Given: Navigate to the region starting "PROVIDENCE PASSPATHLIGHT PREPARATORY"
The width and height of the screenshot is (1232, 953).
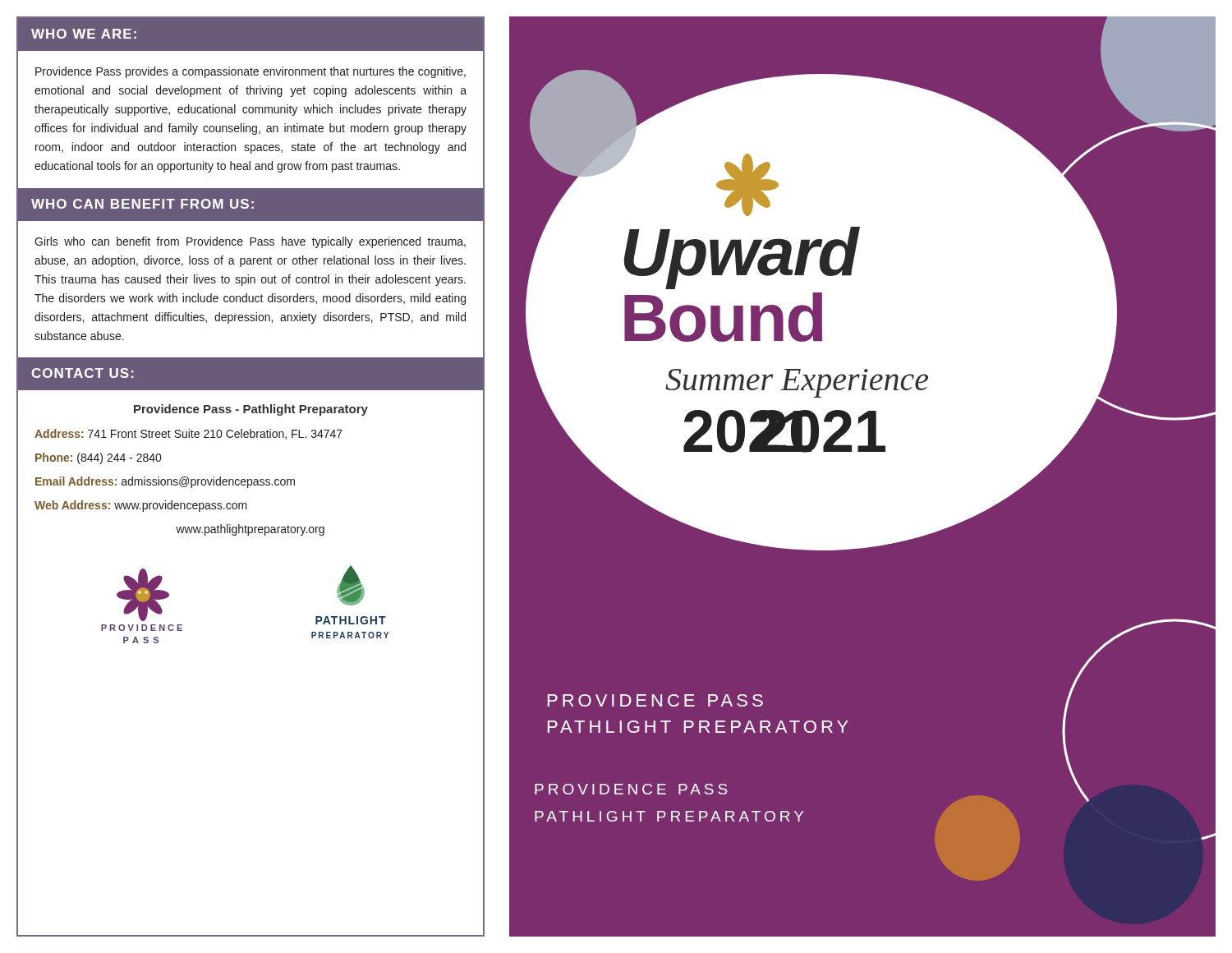Looking at the screenshot, I should 671,803.
